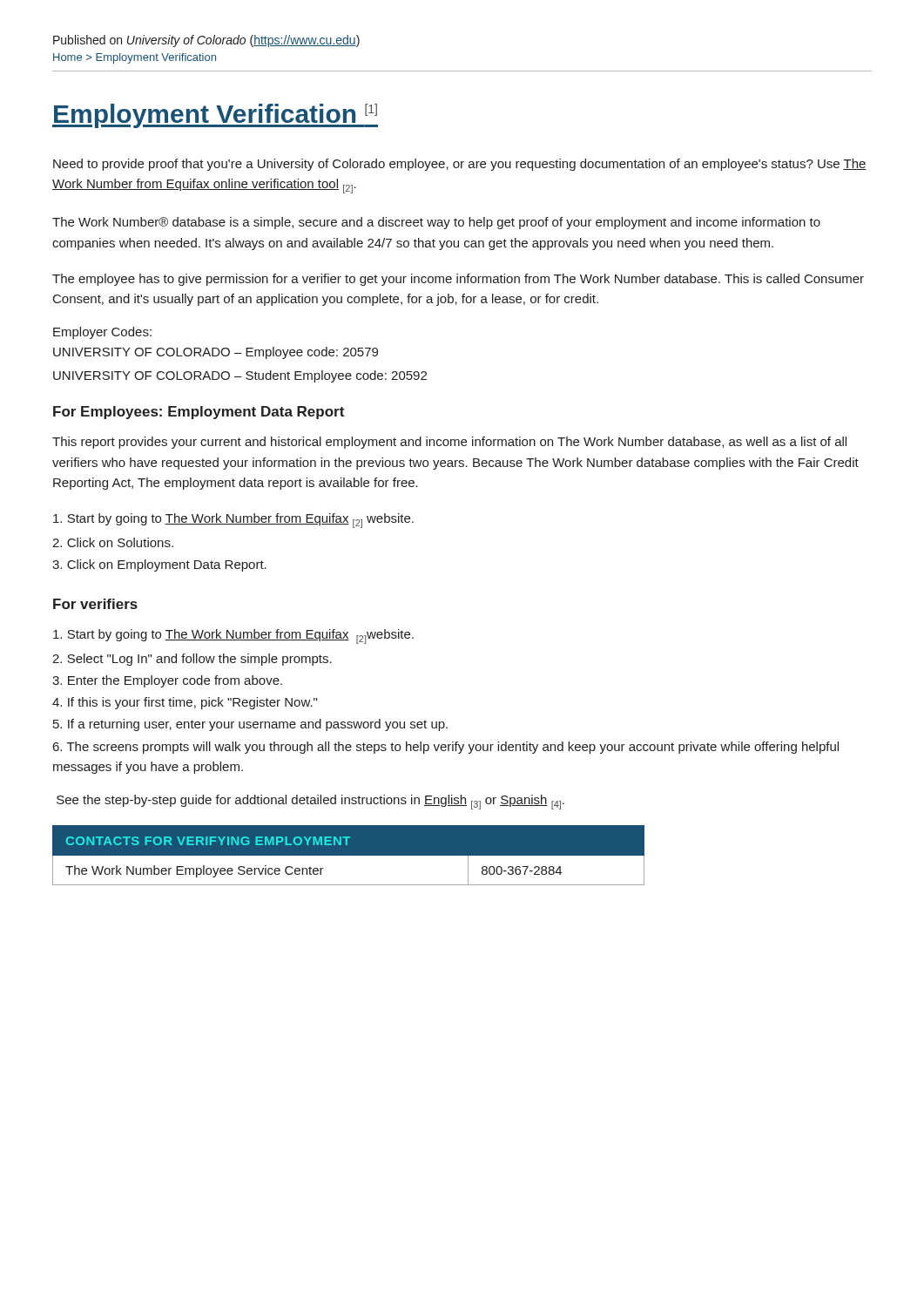Select the text block with the text "See the step-by-step"
This screenshot has height=1307, width=924.
click(309, 801)
